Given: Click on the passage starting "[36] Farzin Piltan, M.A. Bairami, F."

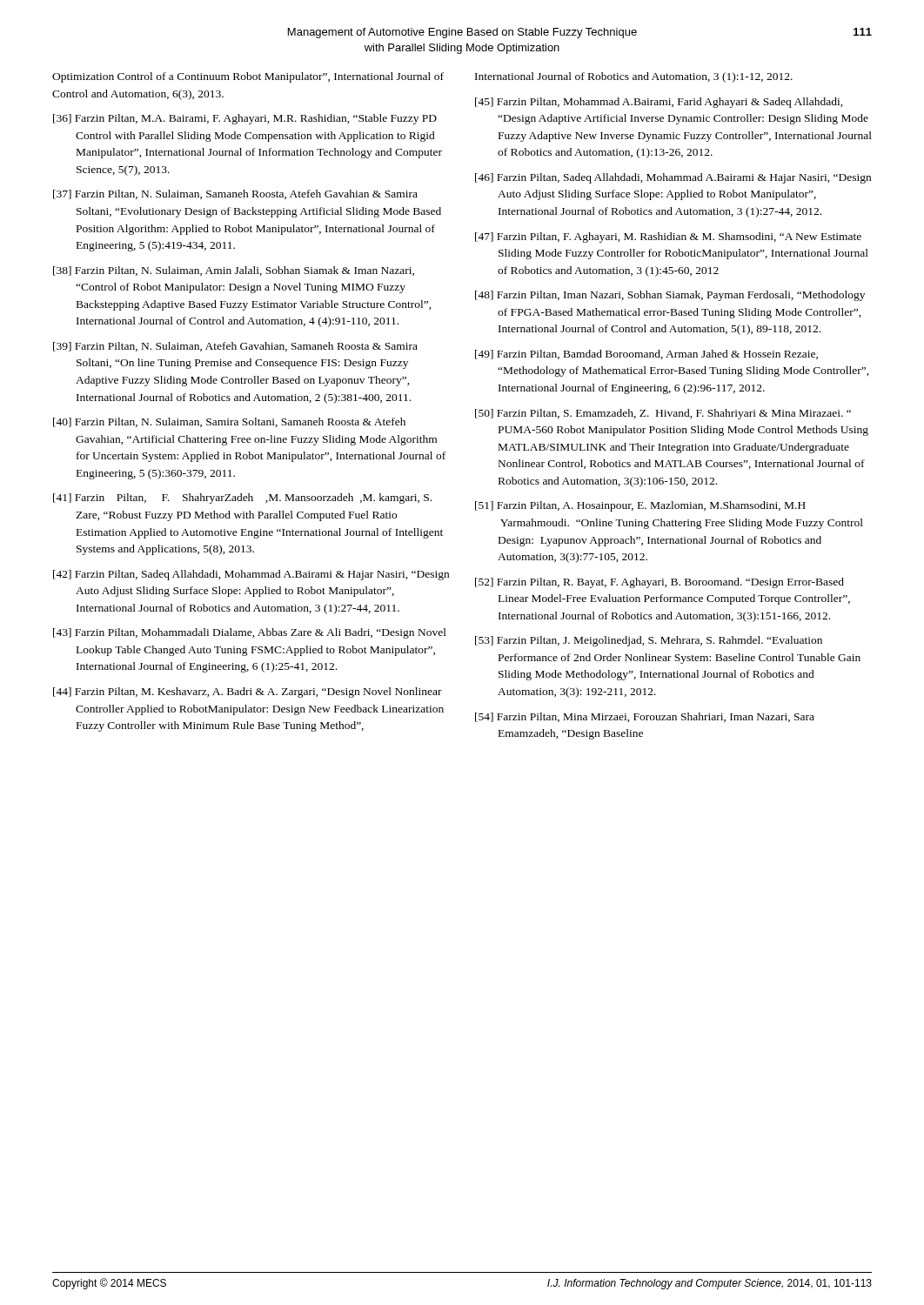Looking at the screenshot, I should click(247, 143).
